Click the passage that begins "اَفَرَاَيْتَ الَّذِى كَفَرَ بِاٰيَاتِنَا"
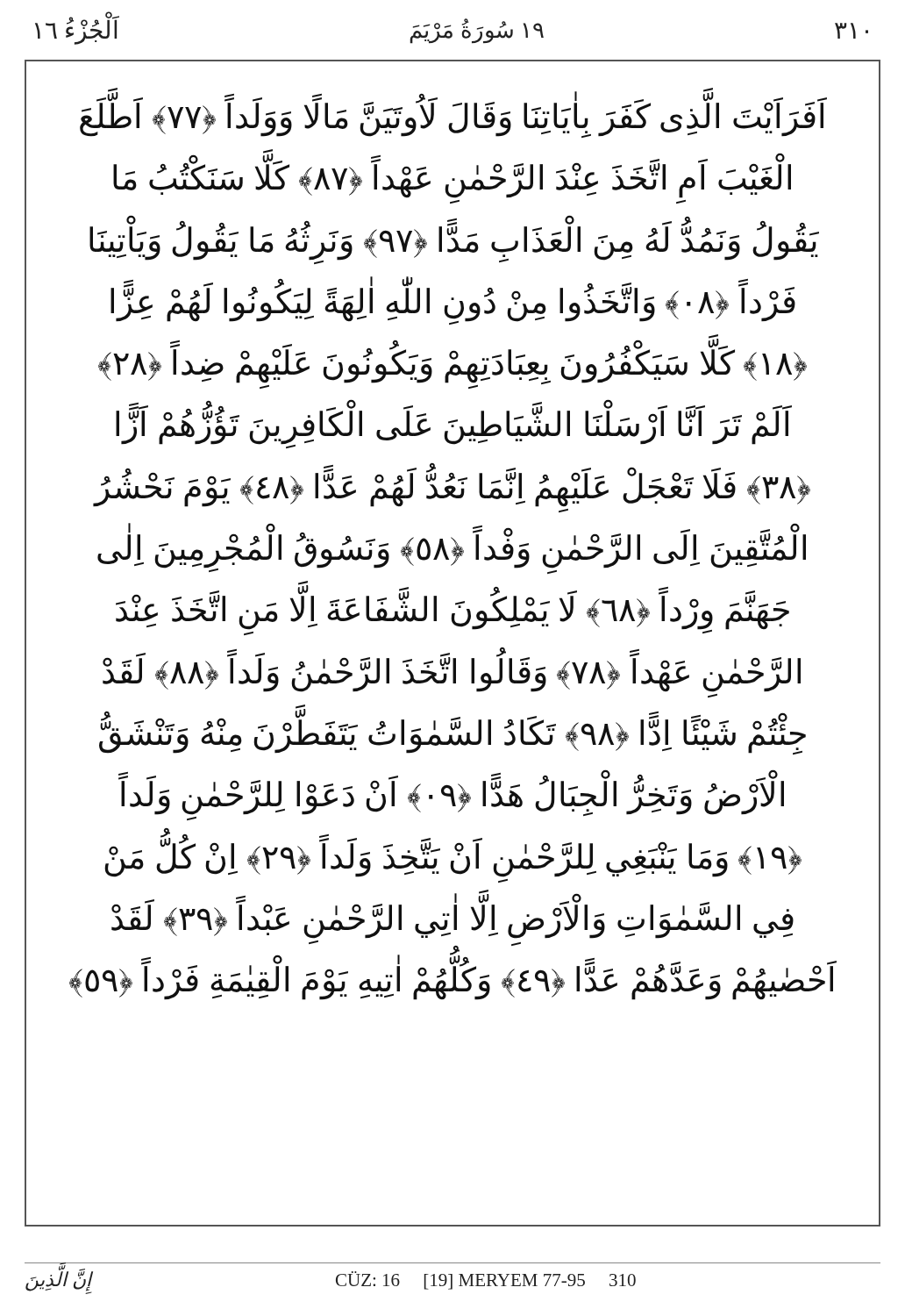The height and width of the screenshot is (1316, 905). click(x=452, y=548)
